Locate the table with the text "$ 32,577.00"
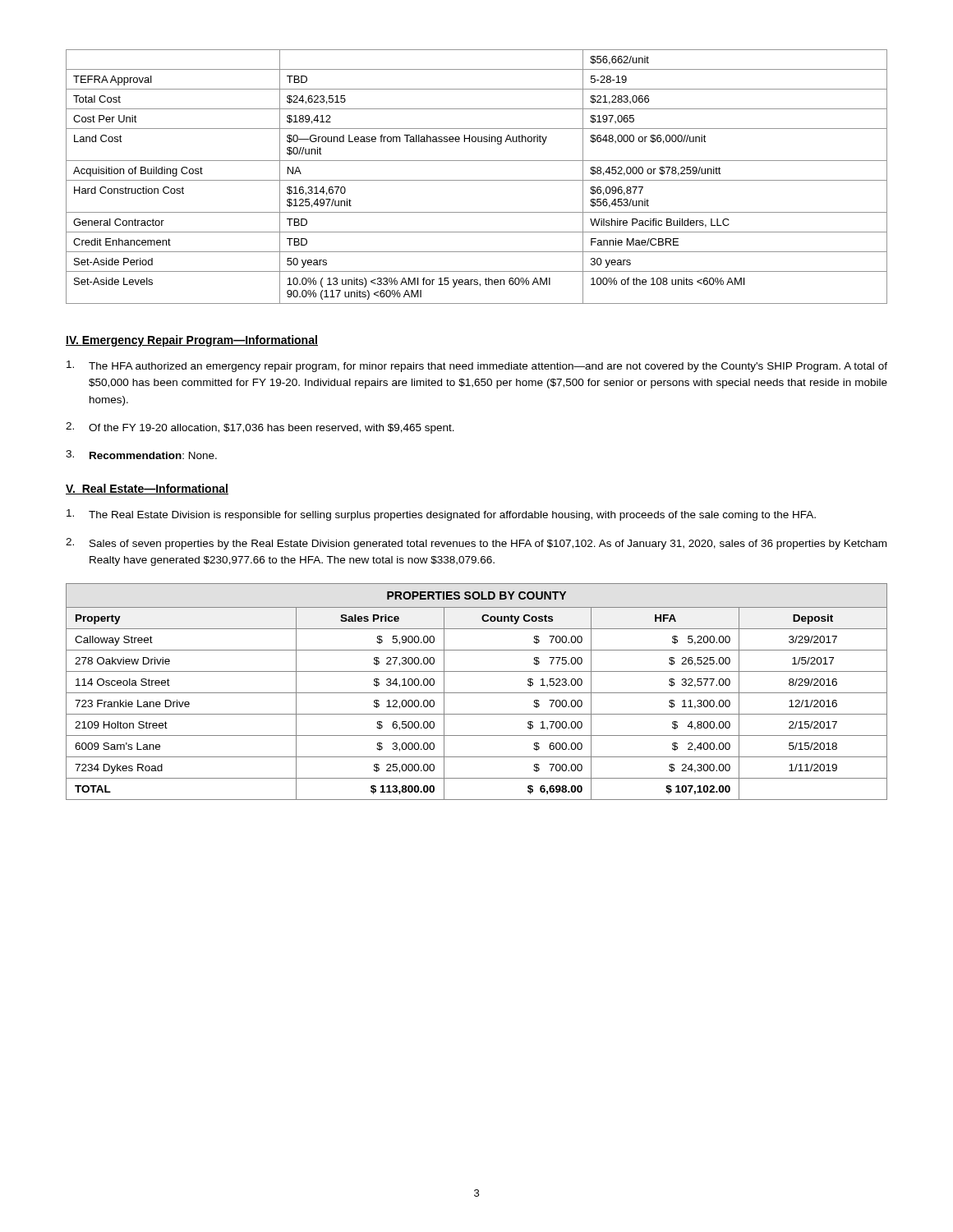Viewport: 953px width, 1232px height. tap(476, 692)
